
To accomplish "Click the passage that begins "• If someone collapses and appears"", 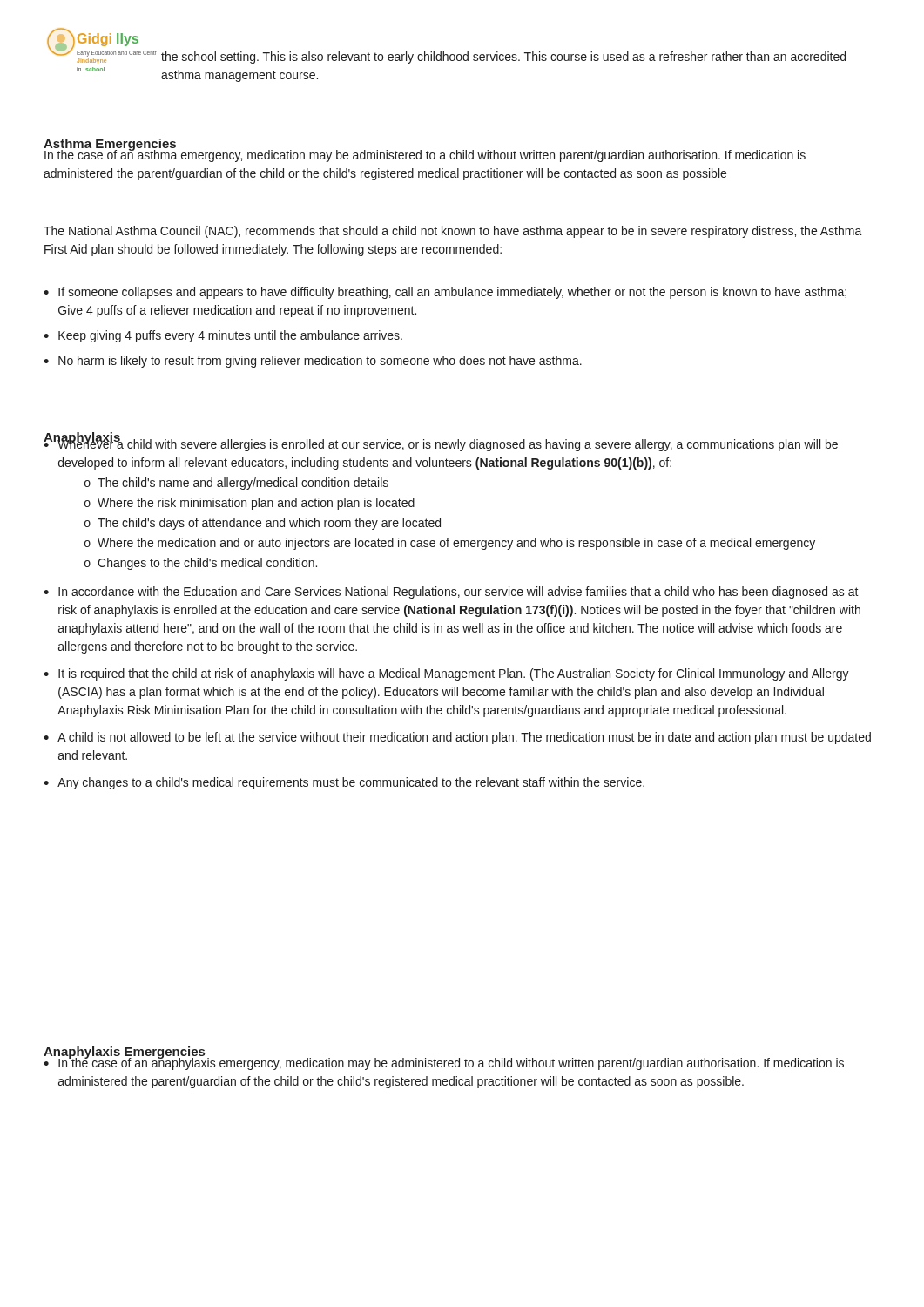I will click(x=458, y=302).
